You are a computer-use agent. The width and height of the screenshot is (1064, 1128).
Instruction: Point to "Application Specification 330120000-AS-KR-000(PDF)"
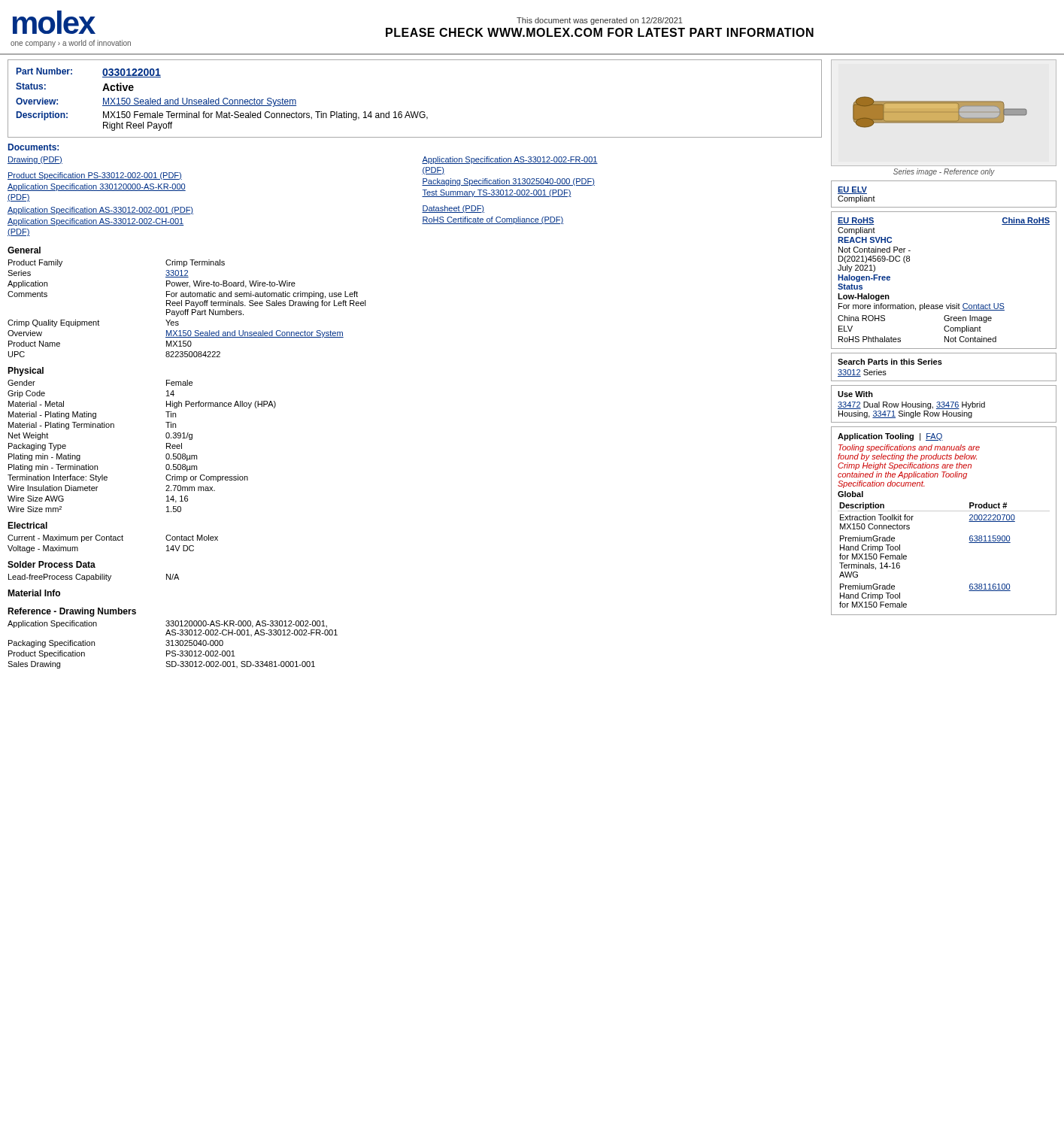97,192
